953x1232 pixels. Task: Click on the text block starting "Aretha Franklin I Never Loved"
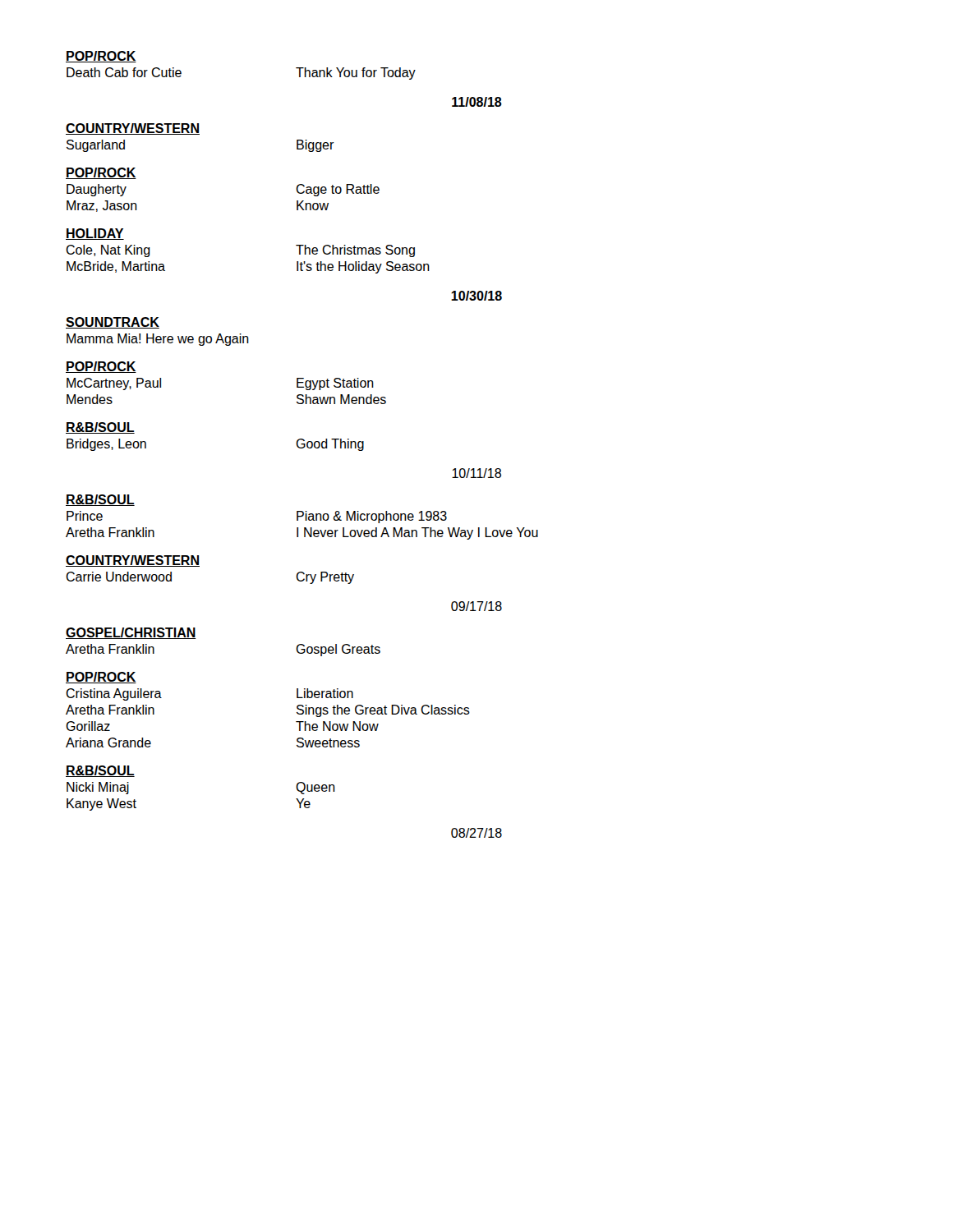[x=476, y=533]
